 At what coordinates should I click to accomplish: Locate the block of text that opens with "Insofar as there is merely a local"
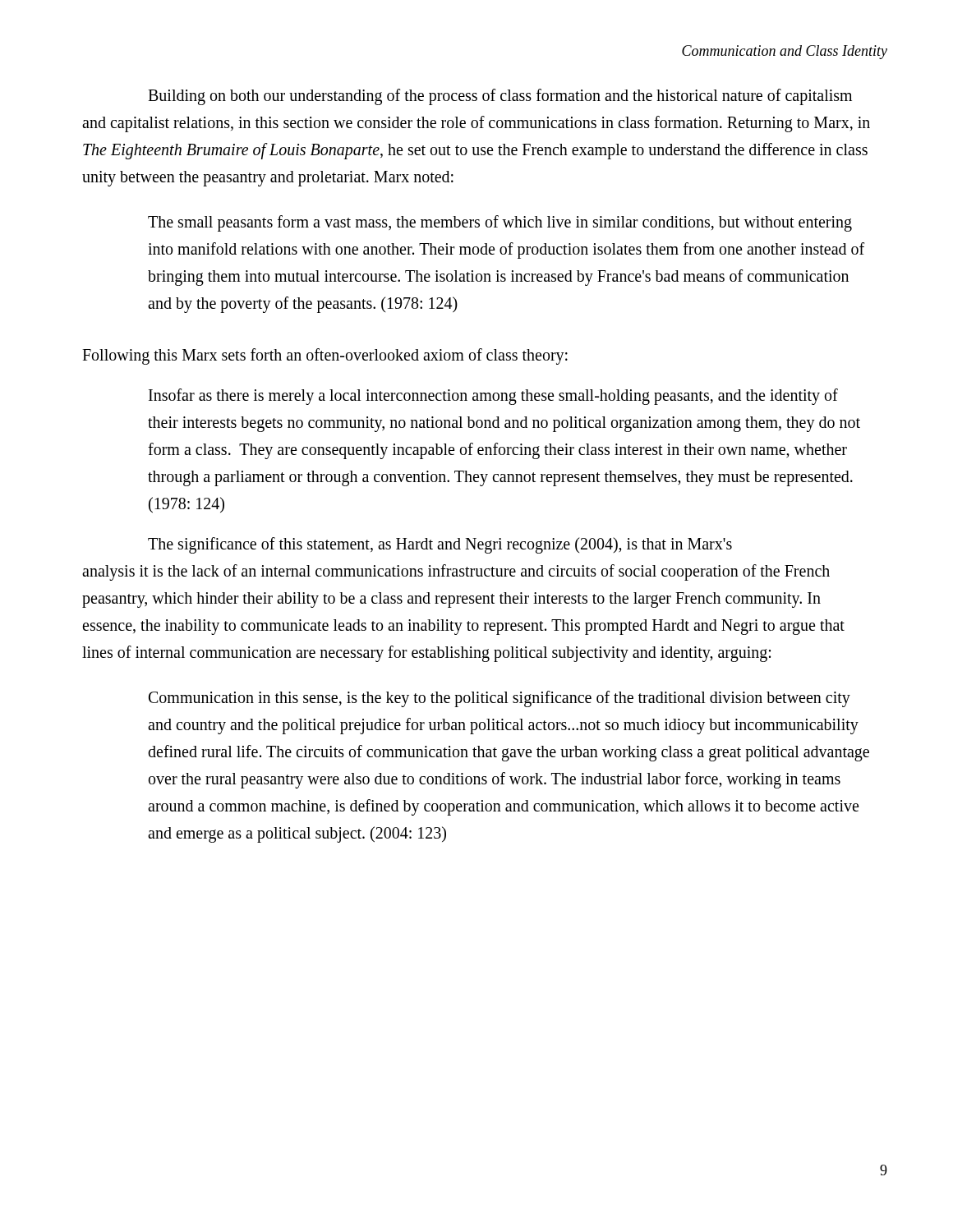pos(504,449)
